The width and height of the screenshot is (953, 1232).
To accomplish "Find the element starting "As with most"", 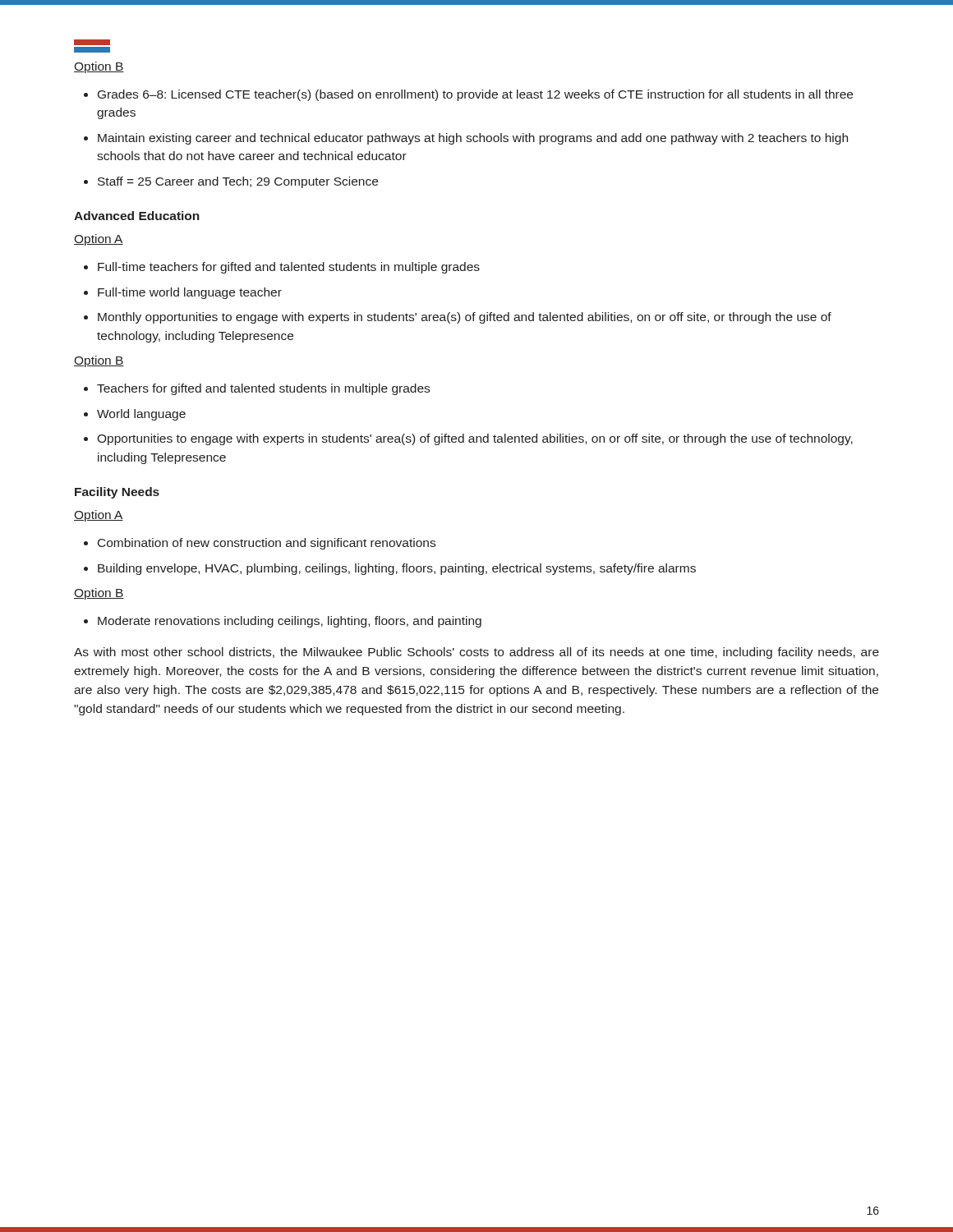I will pyautogui.click(x=476, y=680).
